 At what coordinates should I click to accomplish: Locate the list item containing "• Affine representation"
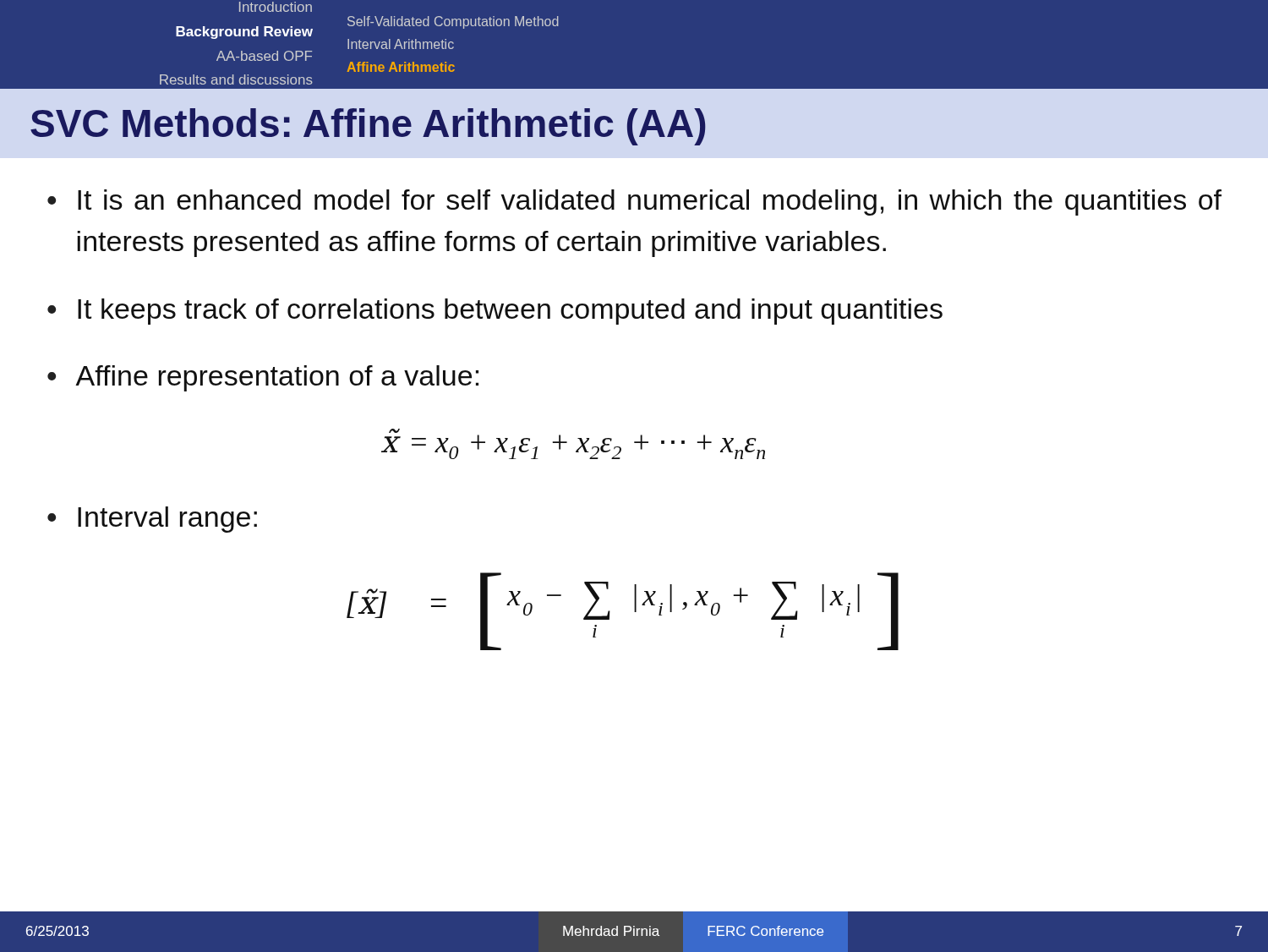(264, 376)
